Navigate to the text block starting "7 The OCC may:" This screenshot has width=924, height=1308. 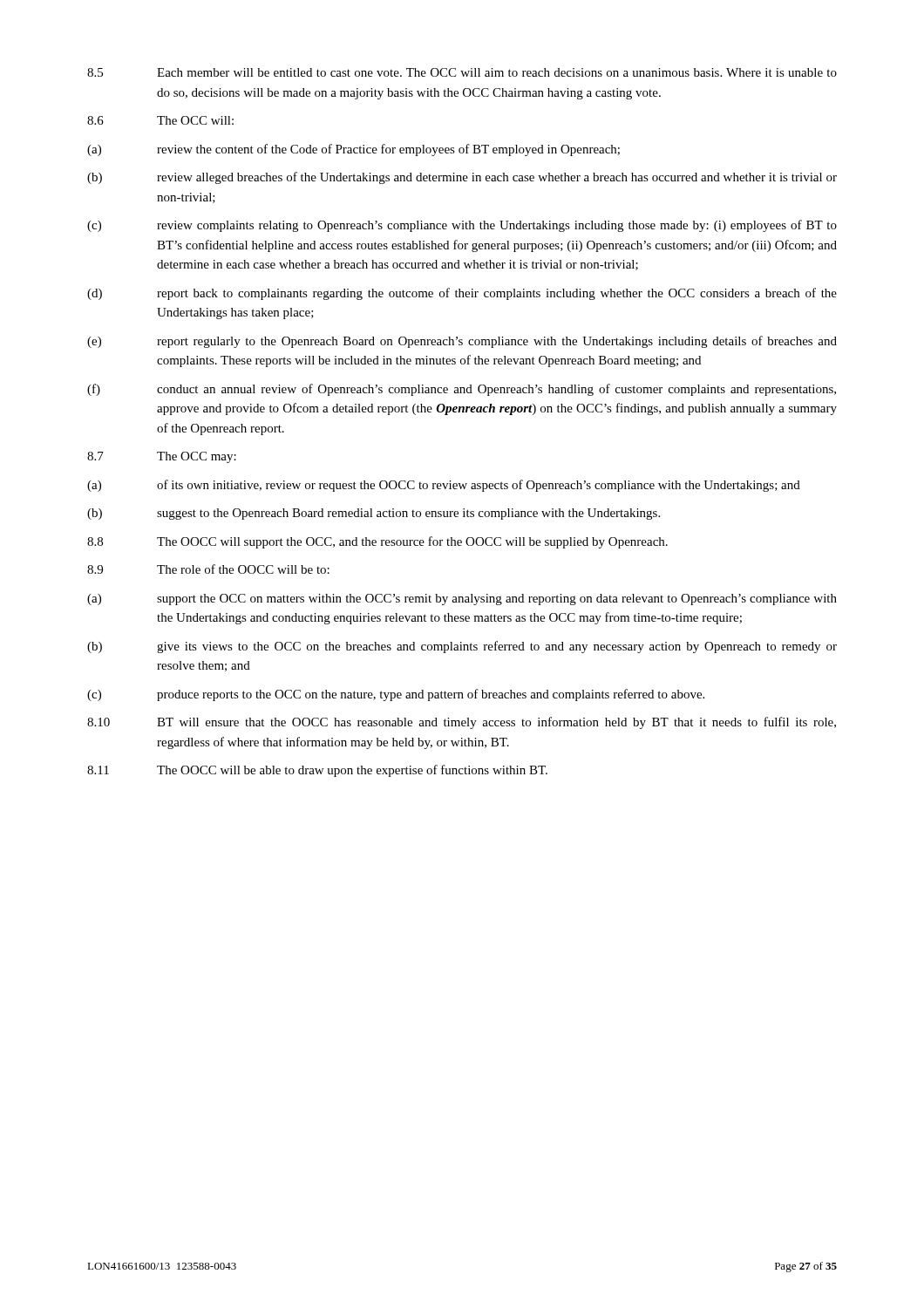(162, 457)
